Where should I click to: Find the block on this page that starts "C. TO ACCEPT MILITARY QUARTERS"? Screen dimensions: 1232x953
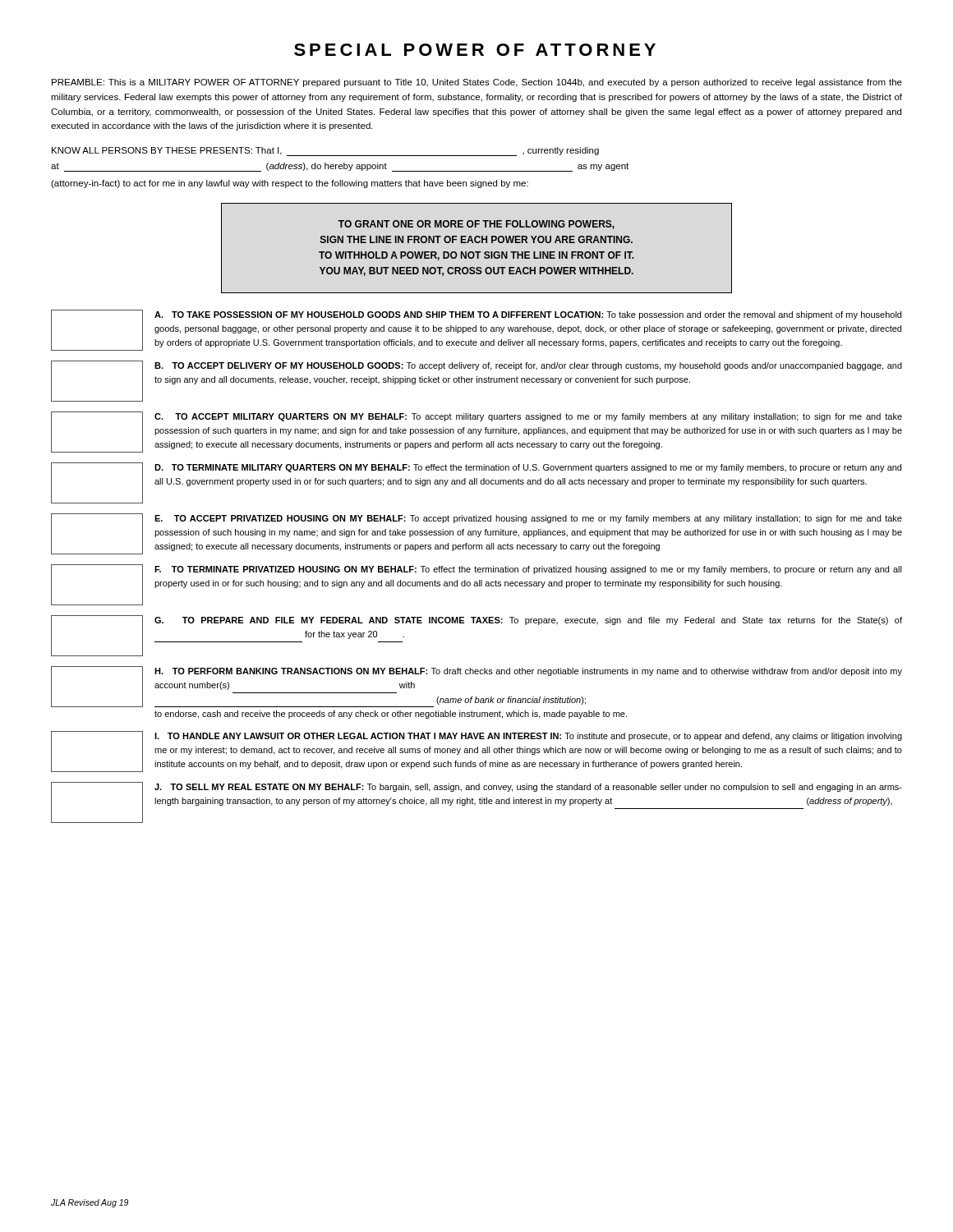(476, 431)
